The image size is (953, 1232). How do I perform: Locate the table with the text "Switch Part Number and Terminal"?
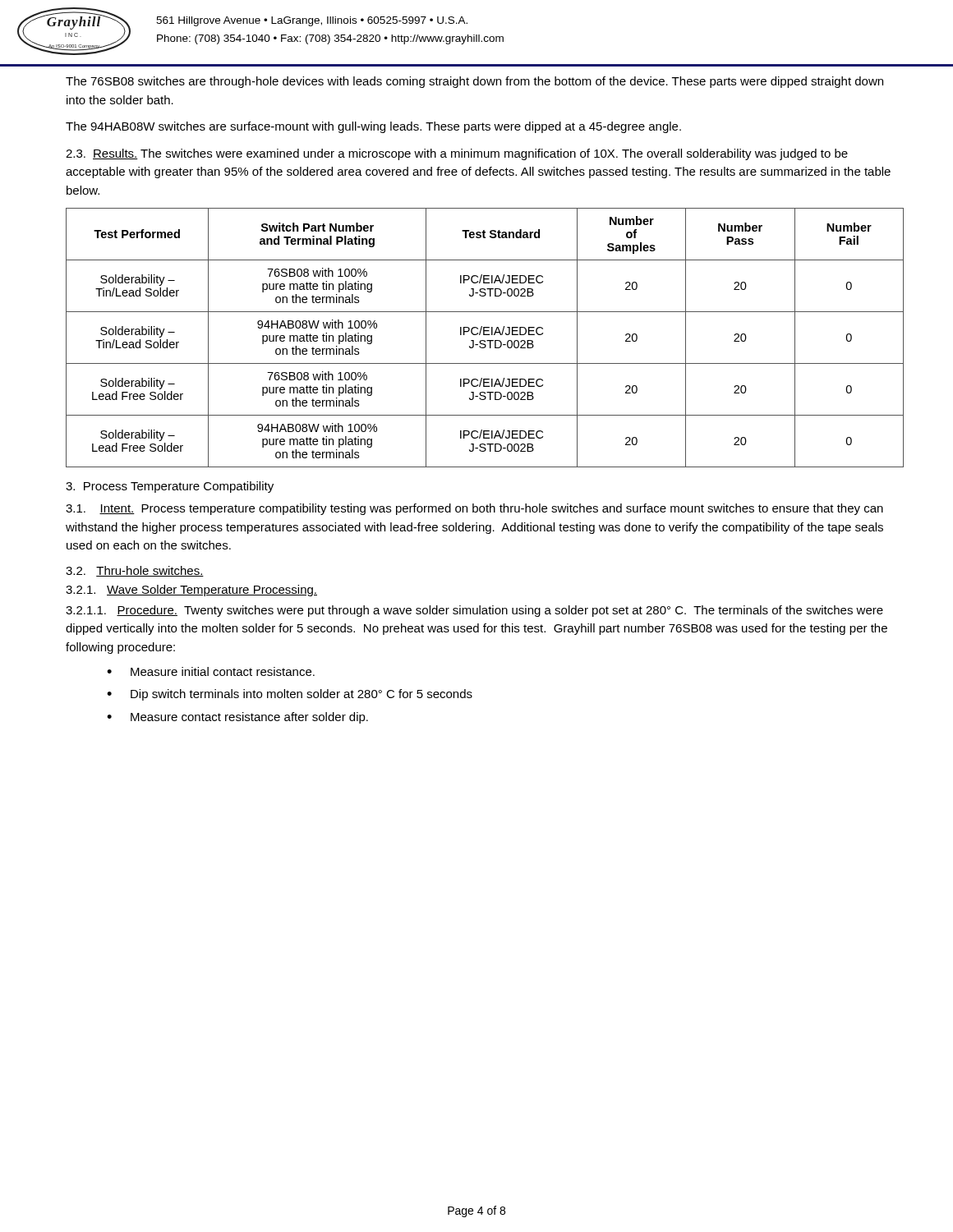485,338
